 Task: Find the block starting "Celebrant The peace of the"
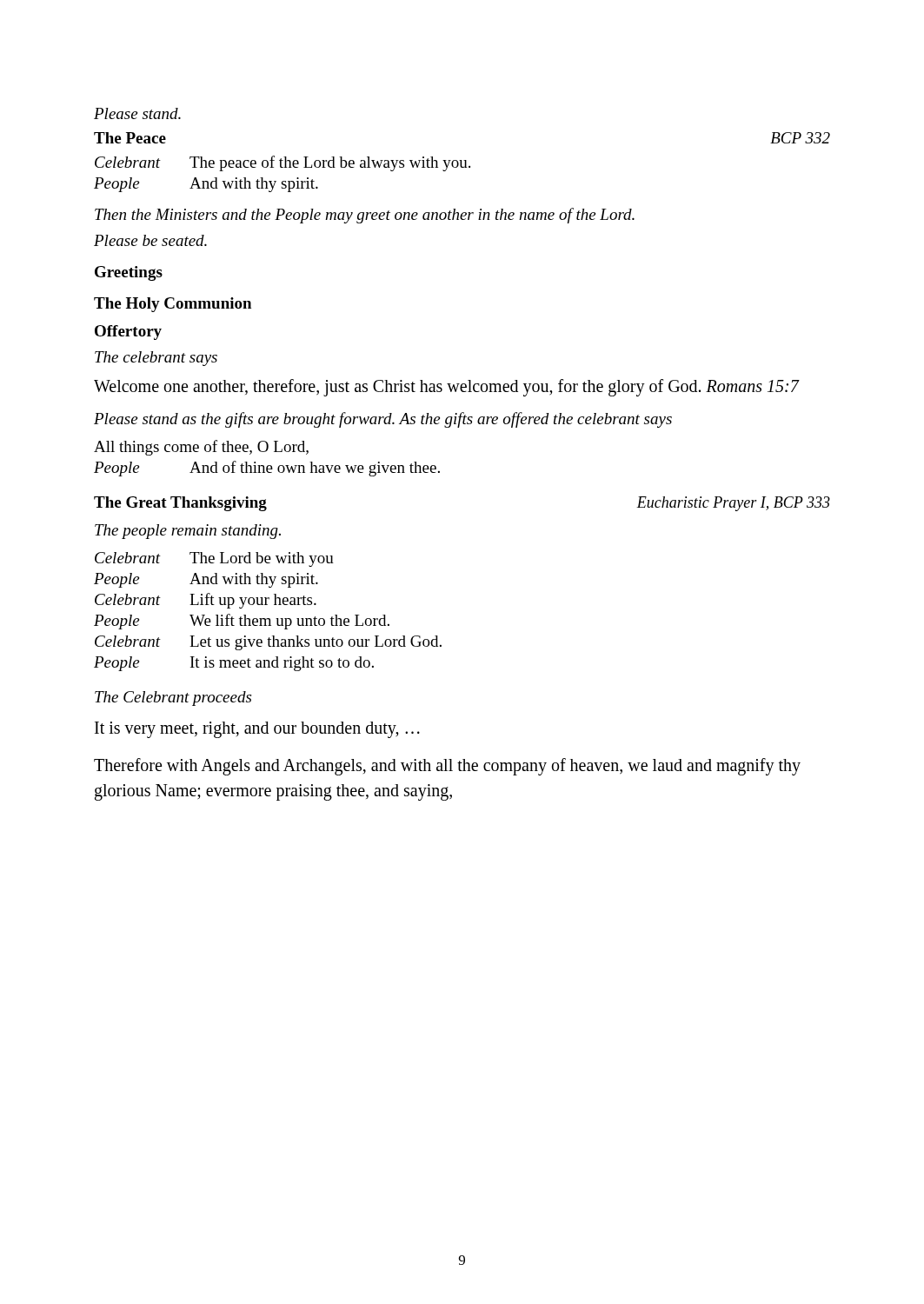click(x=462, y=163)
